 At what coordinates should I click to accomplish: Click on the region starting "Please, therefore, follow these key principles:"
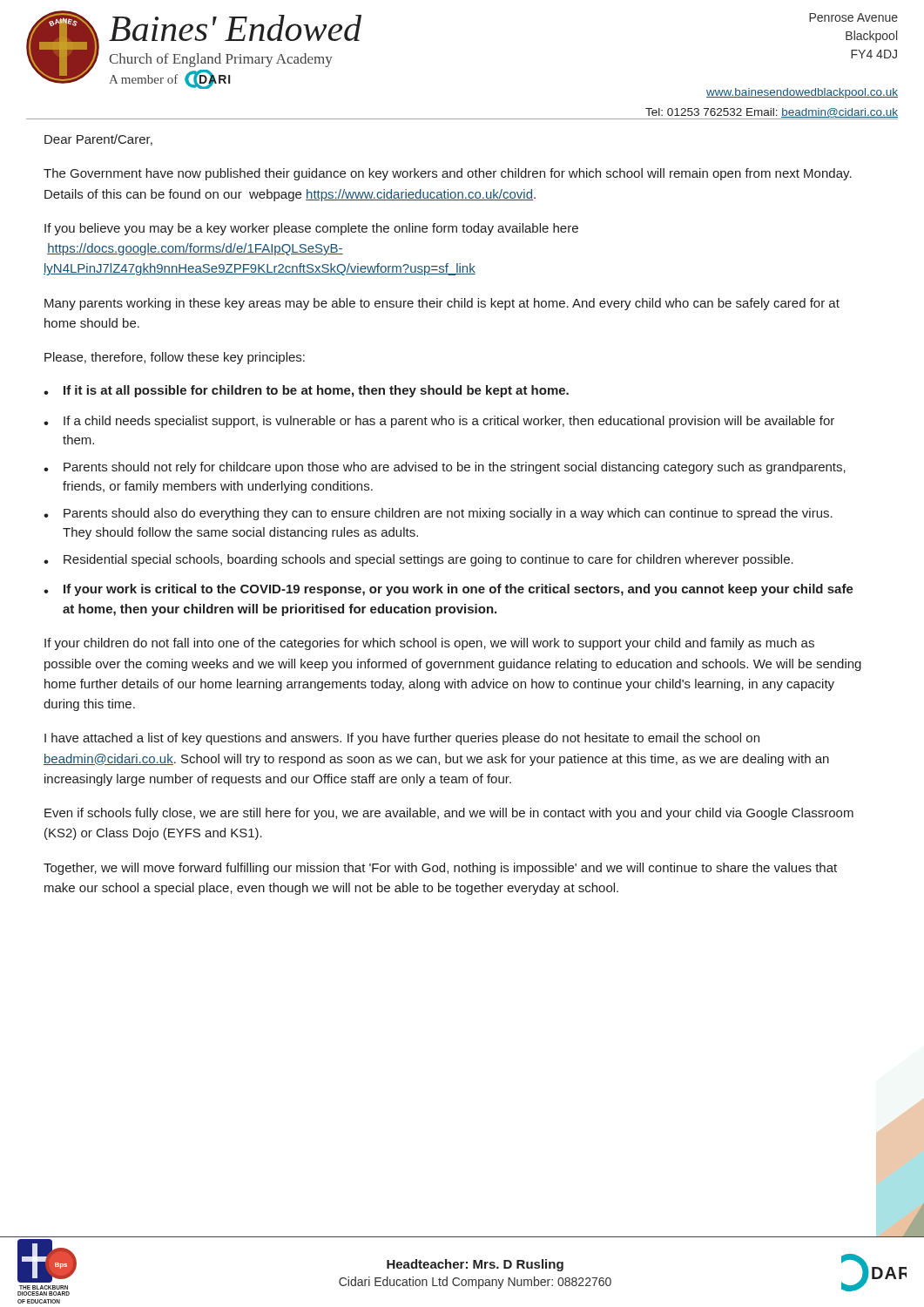pos(175,357)
